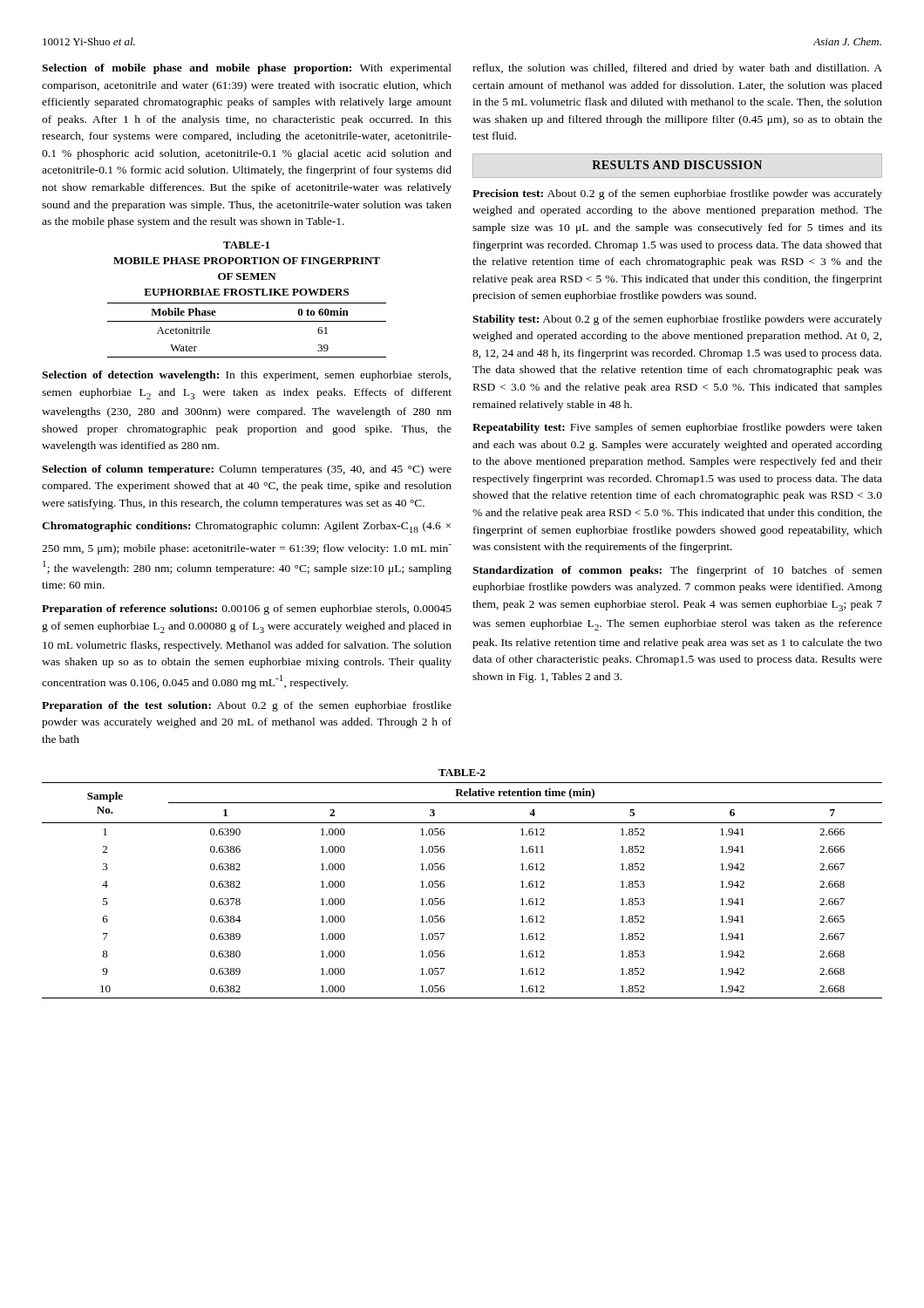Click on the block starting "Repeatability test: Five"

(677, 487)
